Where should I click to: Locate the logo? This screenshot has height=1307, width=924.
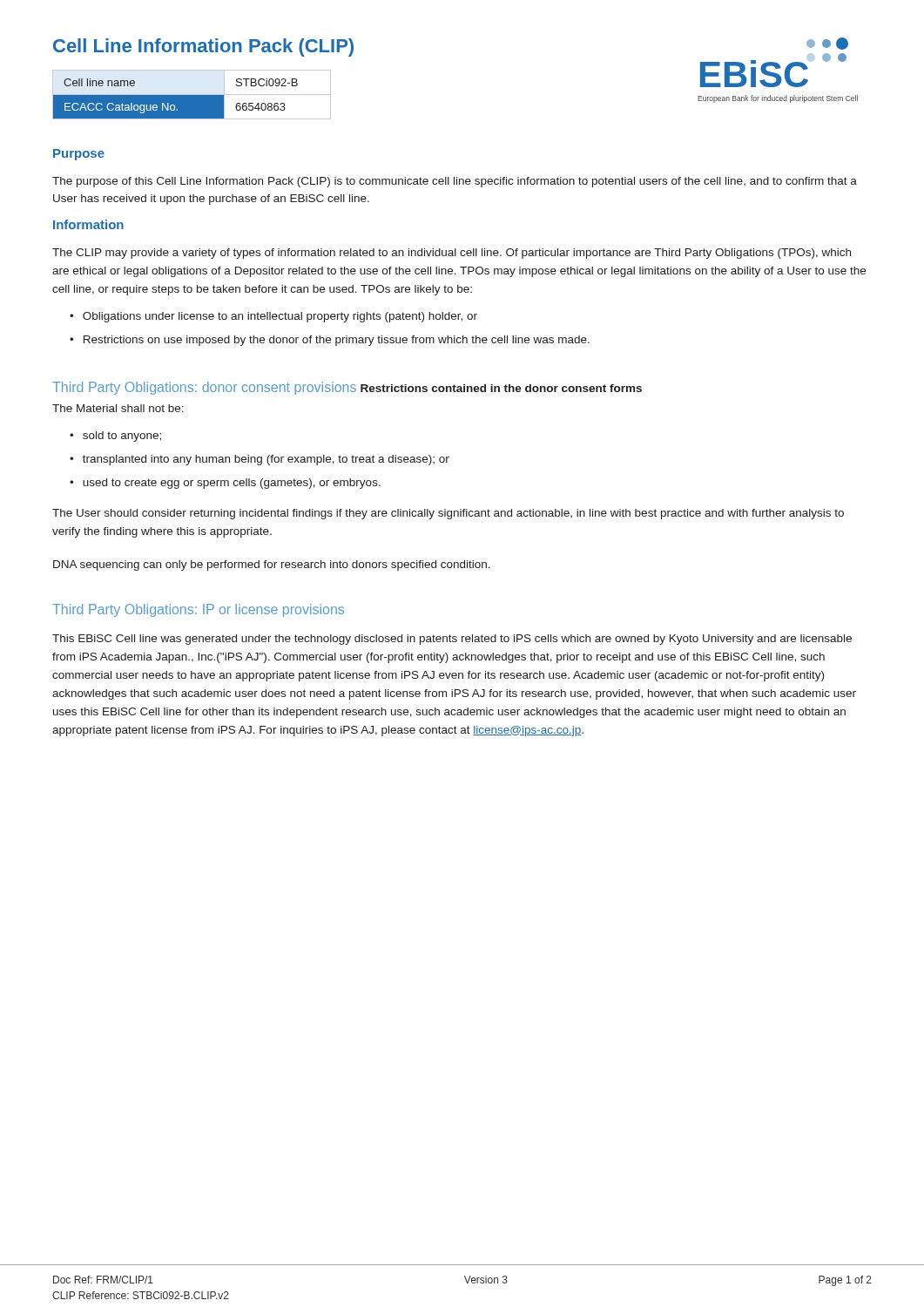coord(785,74)
